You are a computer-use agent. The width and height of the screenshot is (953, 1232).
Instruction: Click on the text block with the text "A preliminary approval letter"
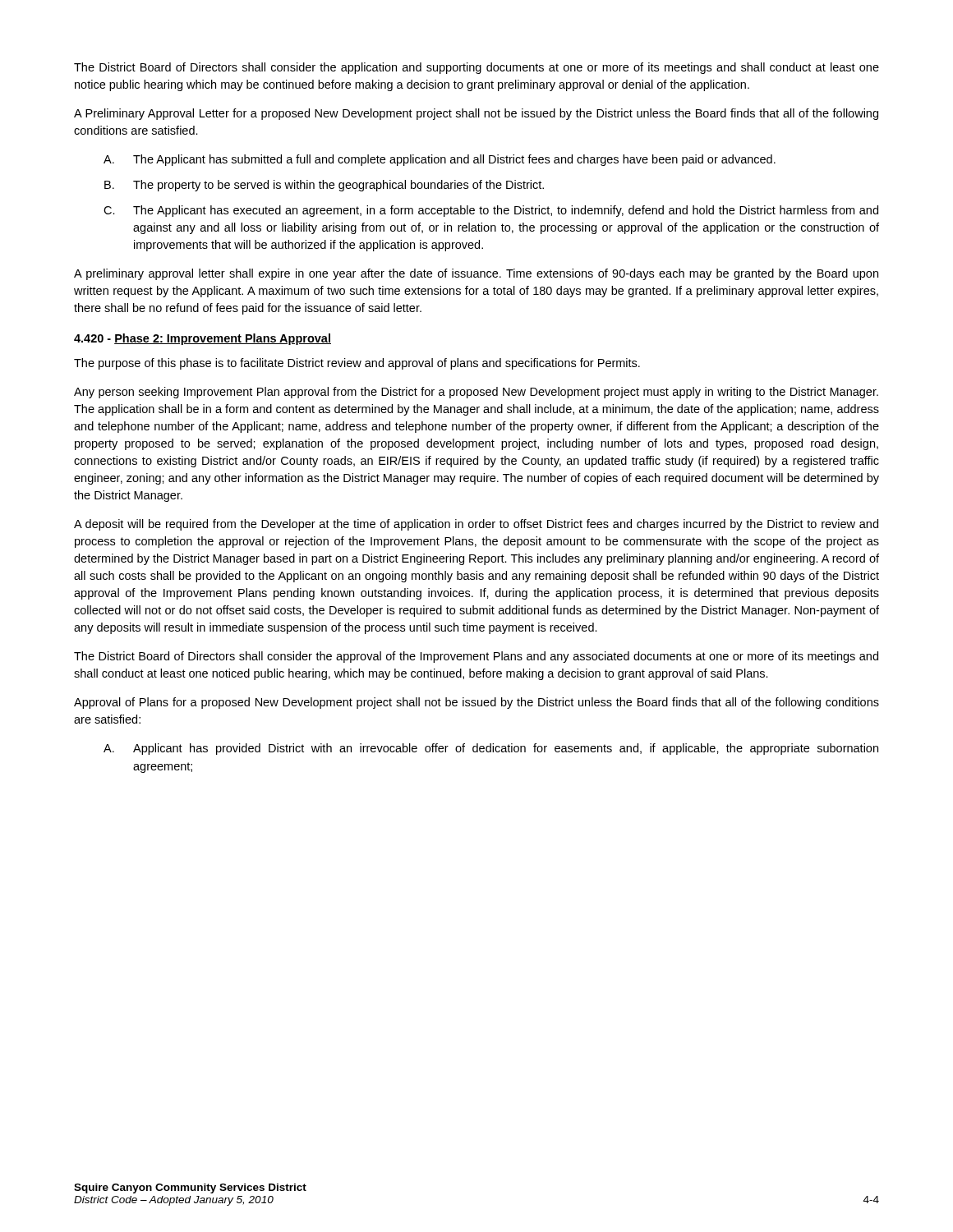pyautogui.click(x=476, y=291)
